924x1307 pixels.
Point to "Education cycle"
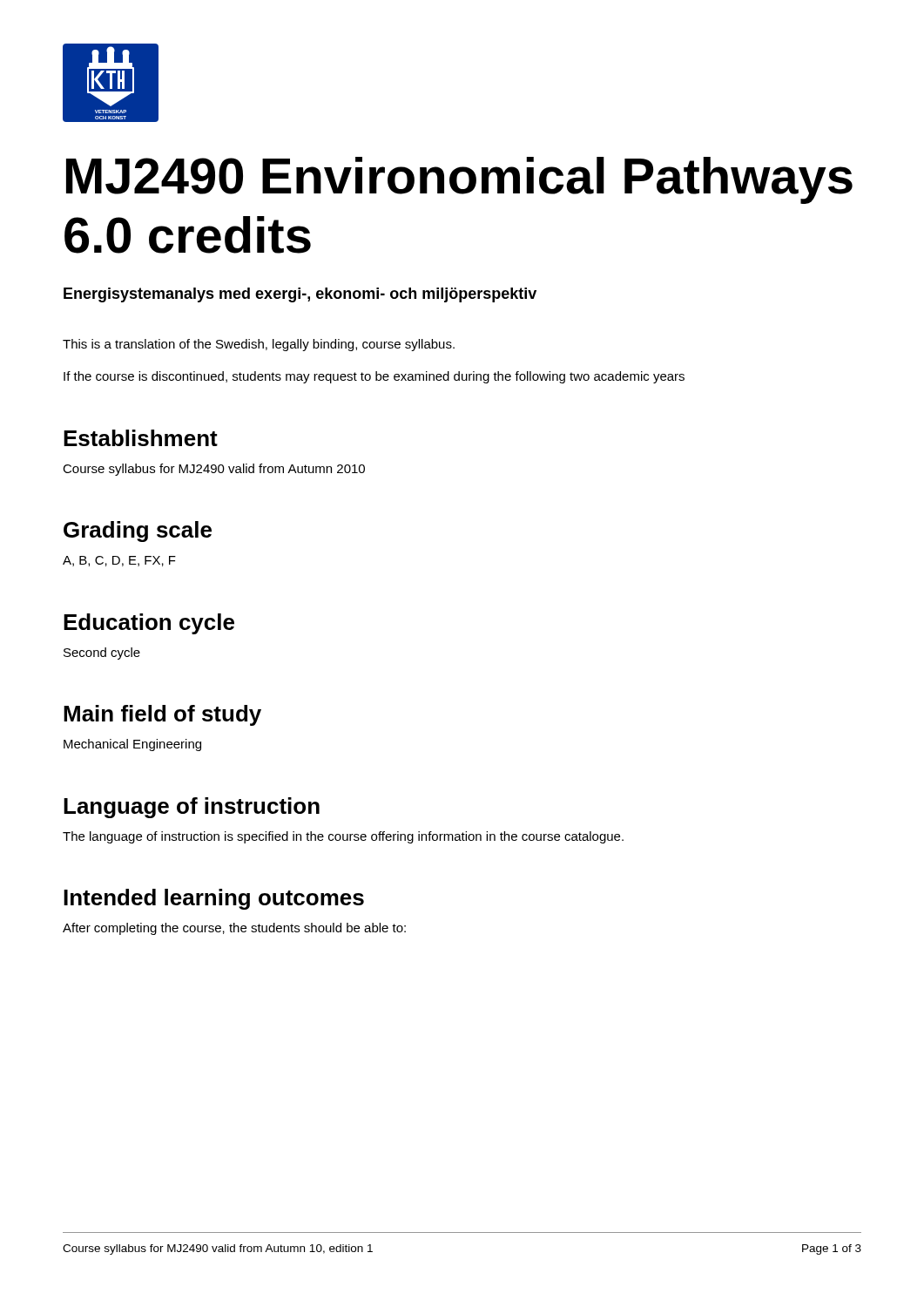click(x=149, y=624)
